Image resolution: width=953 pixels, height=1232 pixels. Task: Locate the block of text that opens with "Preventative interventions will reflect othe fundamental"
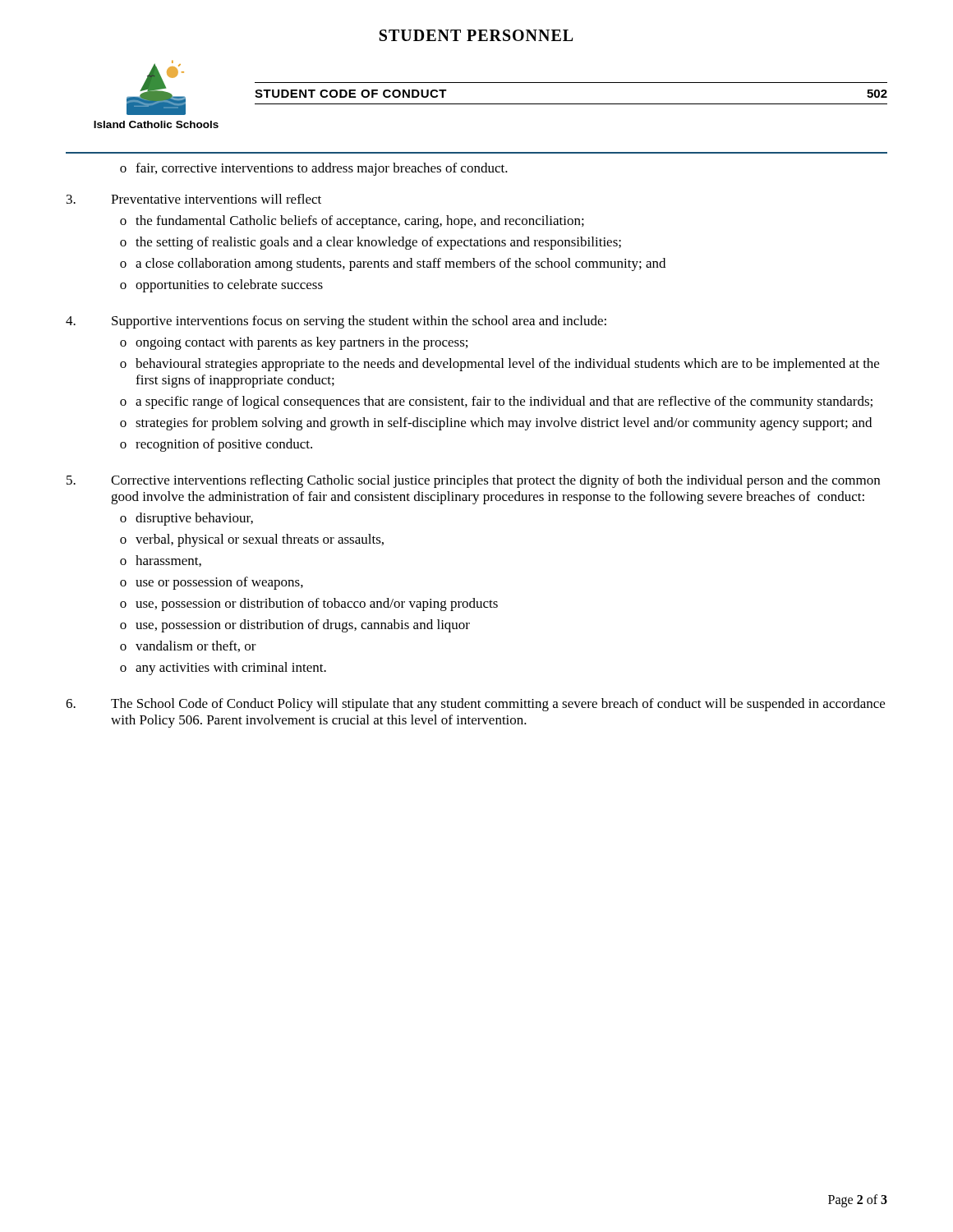pyautogui.click(x=499, y=242)
